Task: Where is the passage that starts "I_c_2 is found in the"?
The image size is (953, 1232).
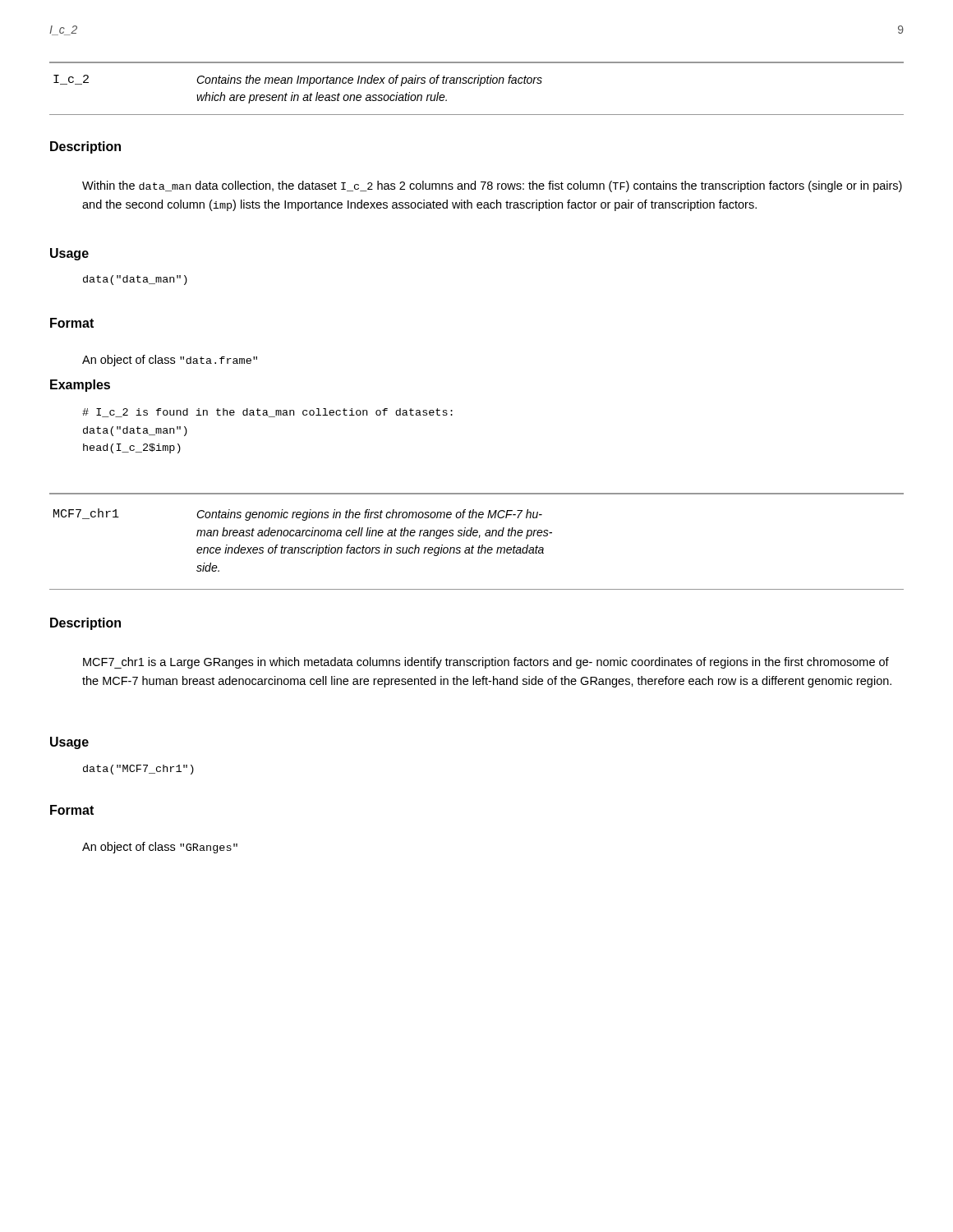Action: (267, 413)
